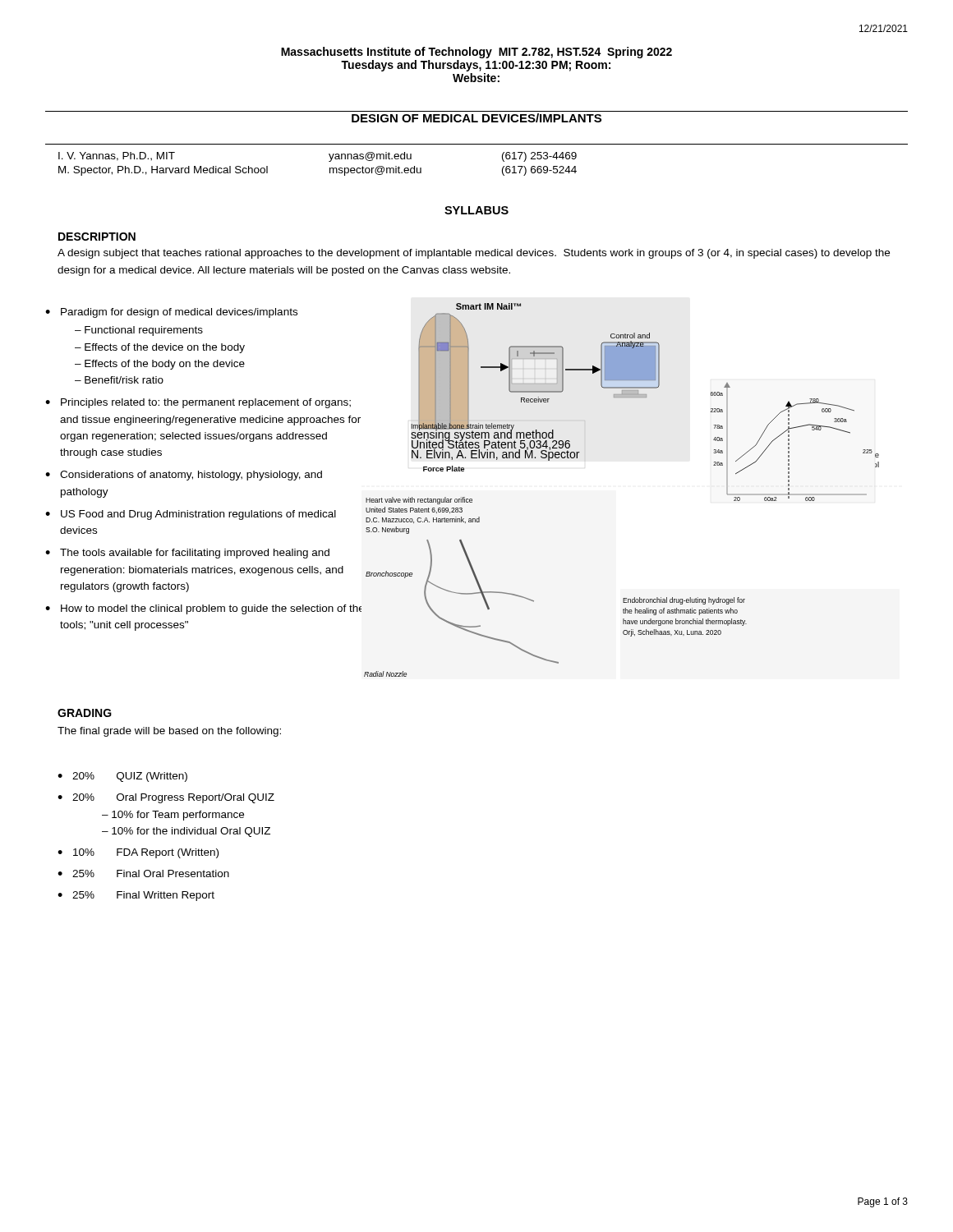This screenshot has height=1232, width=953.
Task: Find the text block that says "The final grade will be based on"
Action: click(170, 731)
